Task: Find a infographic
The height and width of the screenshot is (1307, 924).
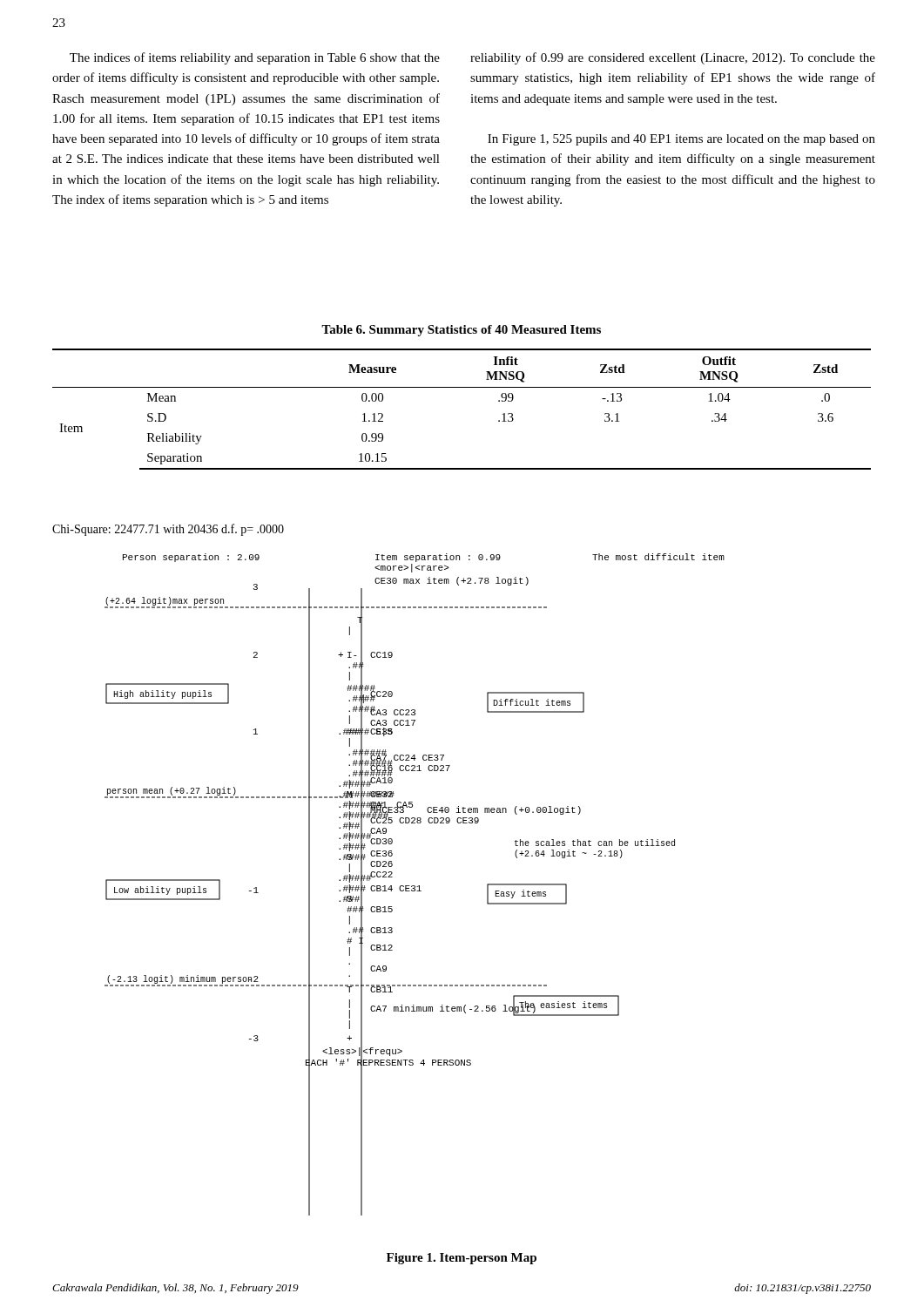Action: tap(462, 889)
